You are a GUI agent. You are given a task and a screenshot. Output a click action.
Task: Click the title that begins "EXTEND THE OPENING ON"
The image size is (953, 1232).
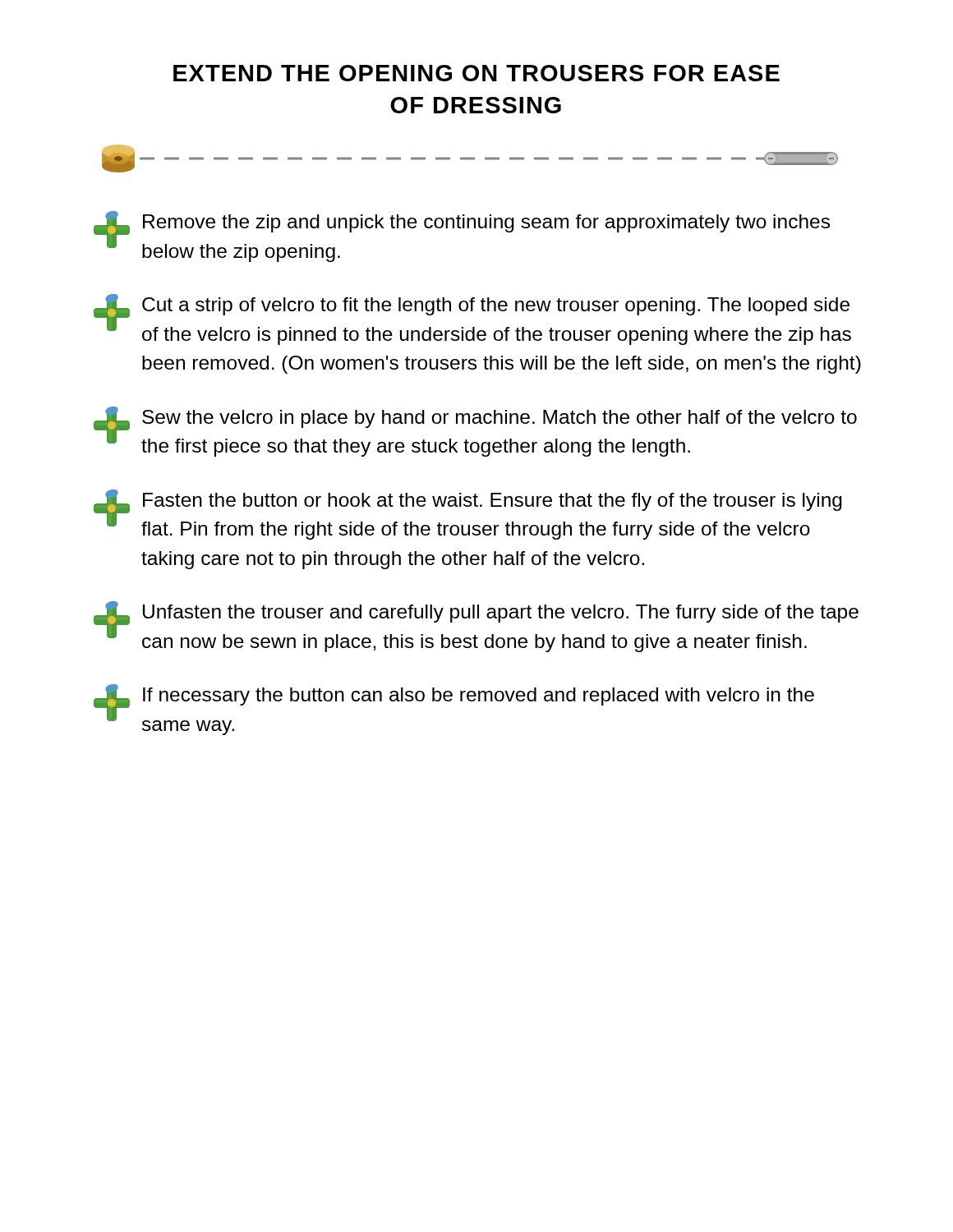click(x=476, y=90)
